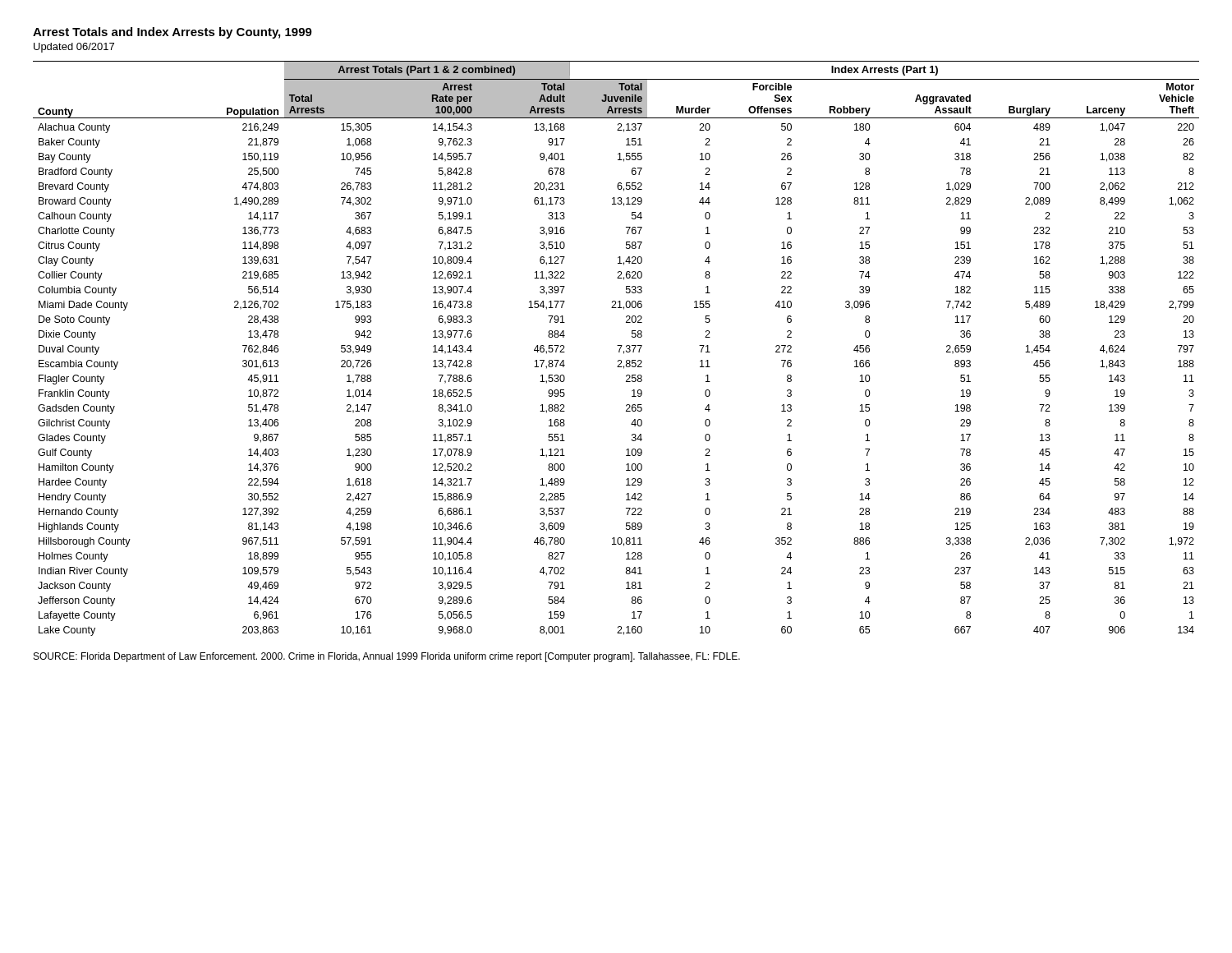Image resolution: width=1232 pixels, height=953 pixels.
Task: Find the footnote
Action: [387, 656]
